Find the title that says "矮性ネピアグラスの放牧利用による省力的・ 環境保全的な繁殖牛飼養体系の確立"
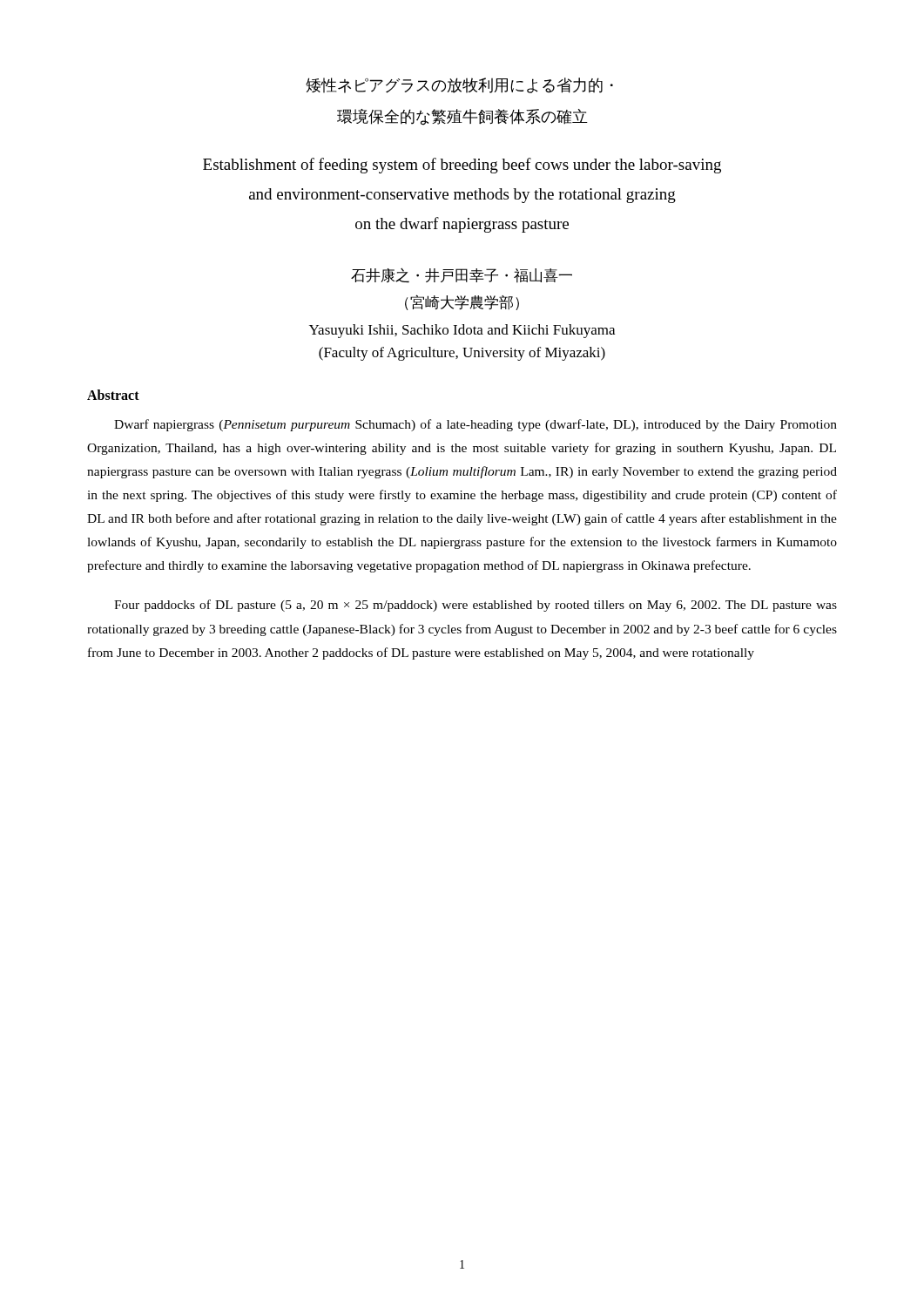Screen dimensions: 1307x924 click(462, 101)
